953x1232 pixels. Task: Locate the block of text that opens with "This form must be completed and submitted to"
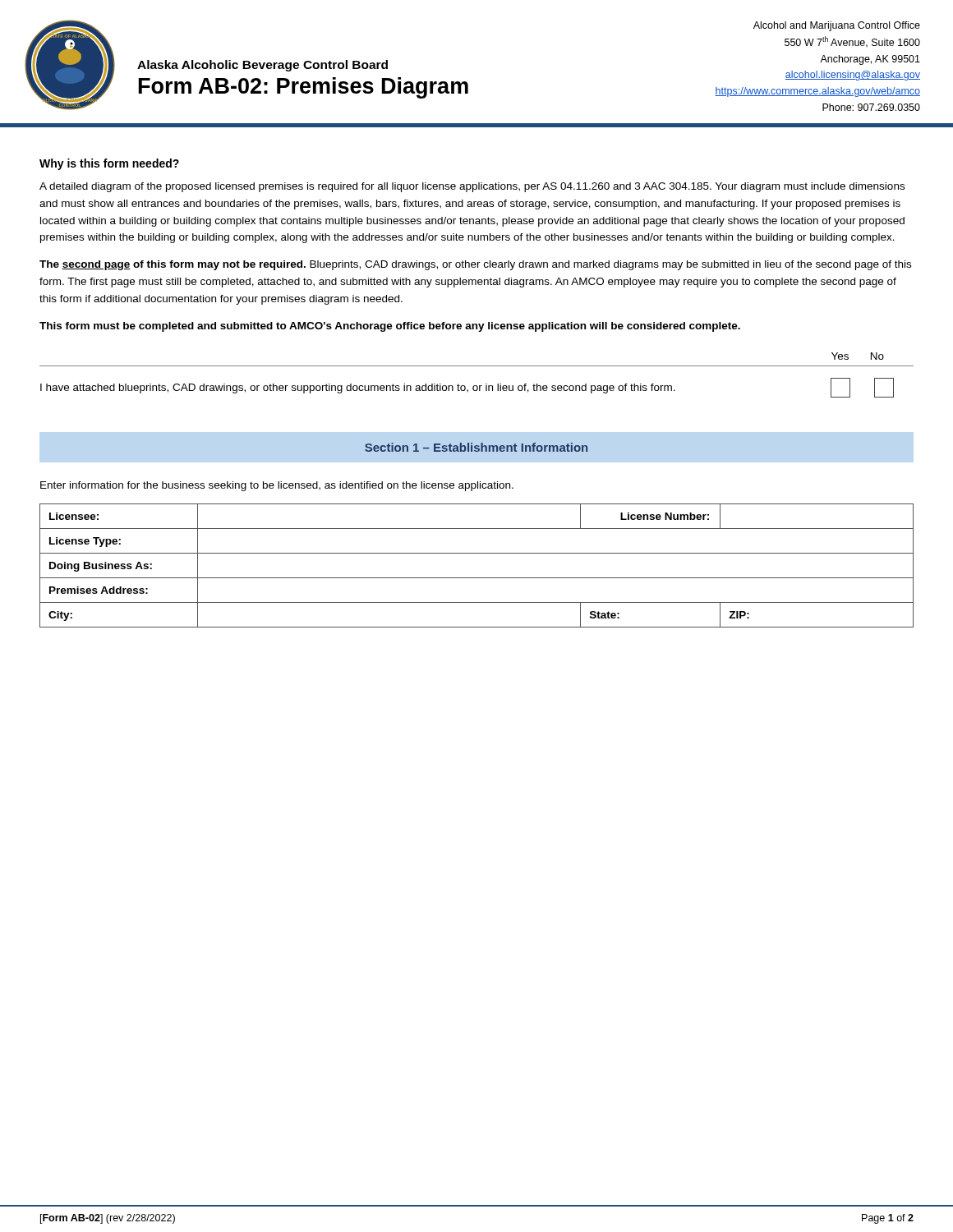coord(390,326)
